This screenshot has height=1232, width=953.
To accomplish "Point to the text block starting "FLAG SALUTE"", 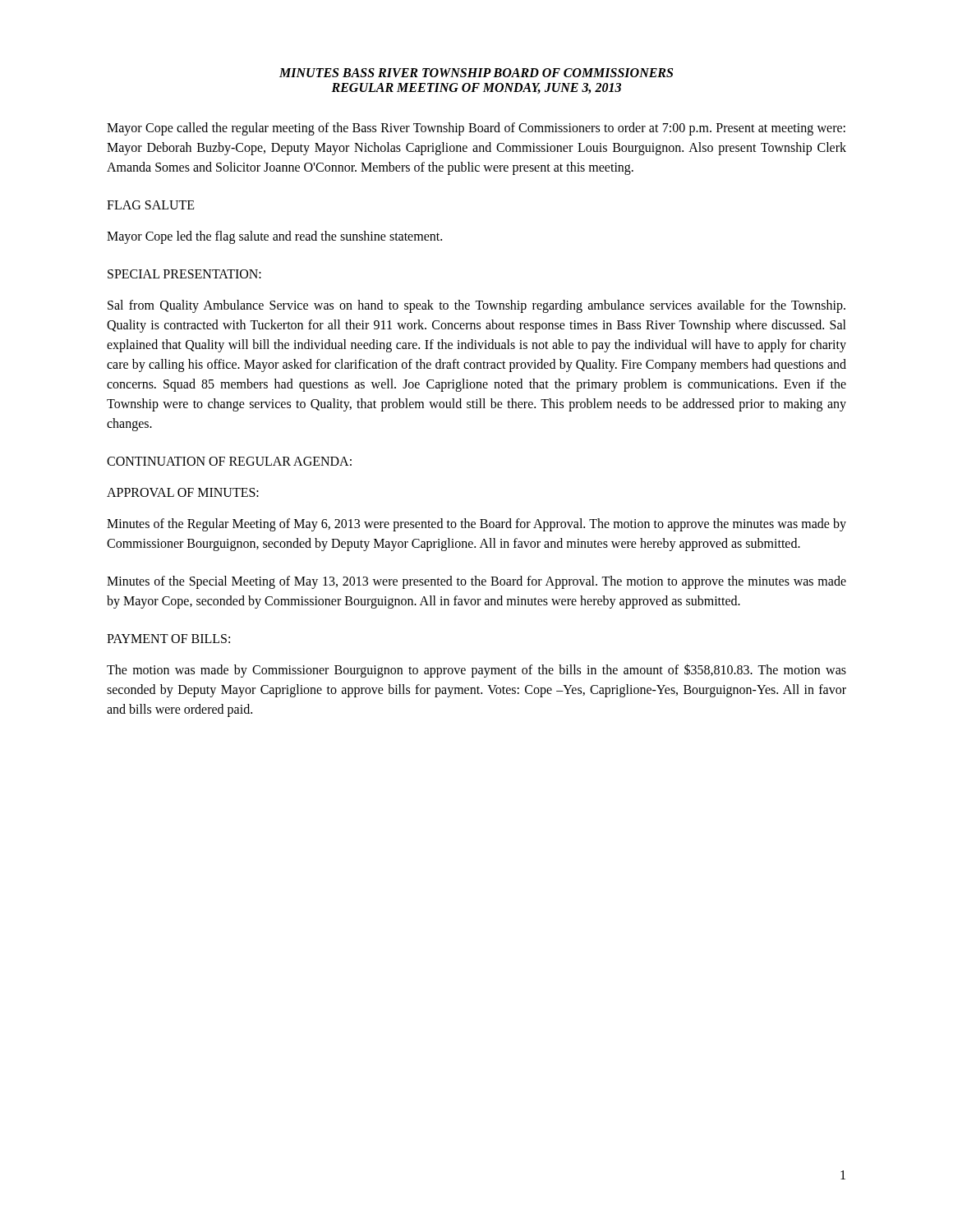I will pyautogui.click(x=151, y=205).
